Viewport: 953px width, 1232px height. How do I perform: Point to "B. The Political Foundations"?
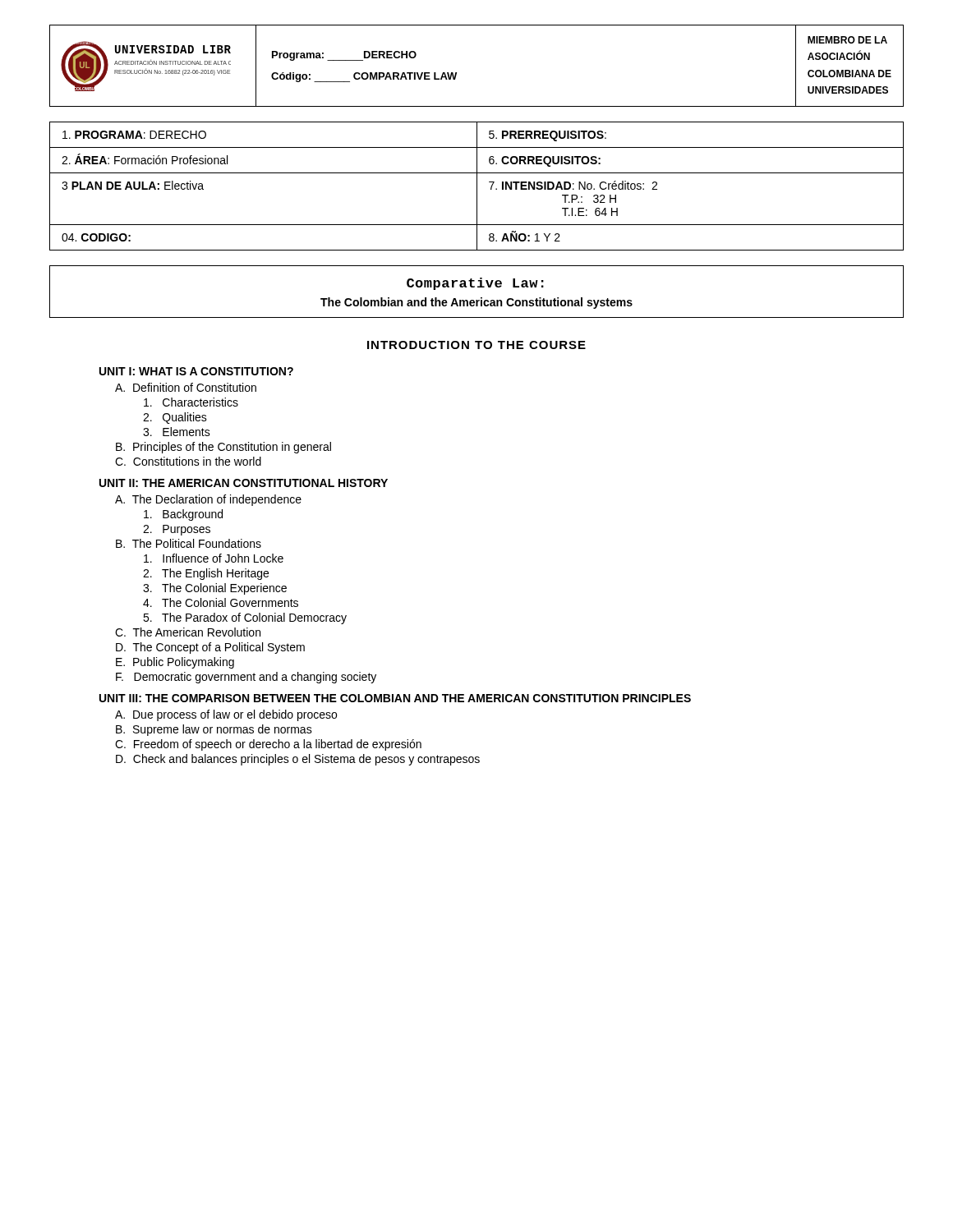coord(188,543)
